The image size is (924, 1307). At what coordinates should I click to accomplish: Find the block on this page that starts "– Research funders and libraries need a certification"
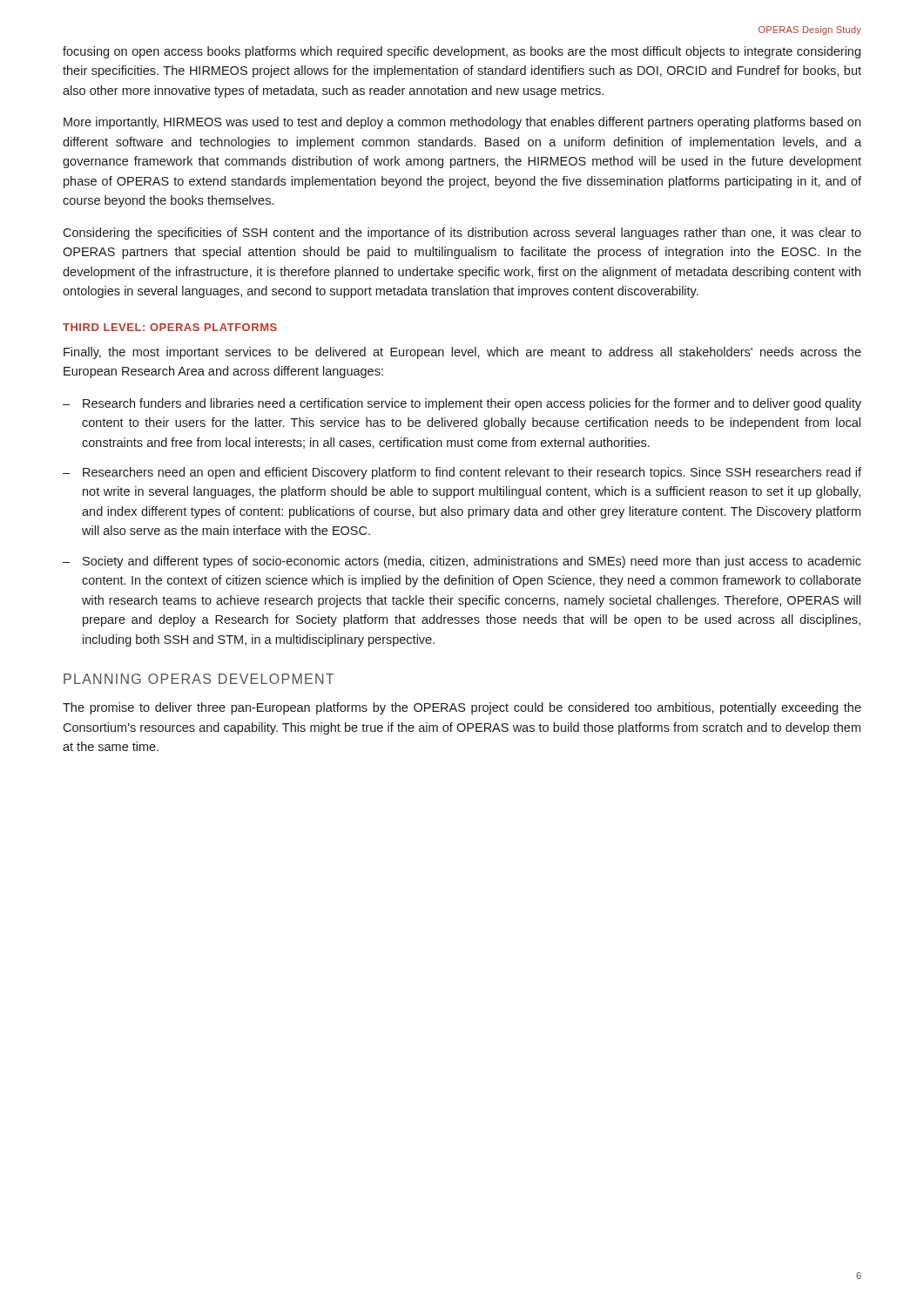pos(462,423)
